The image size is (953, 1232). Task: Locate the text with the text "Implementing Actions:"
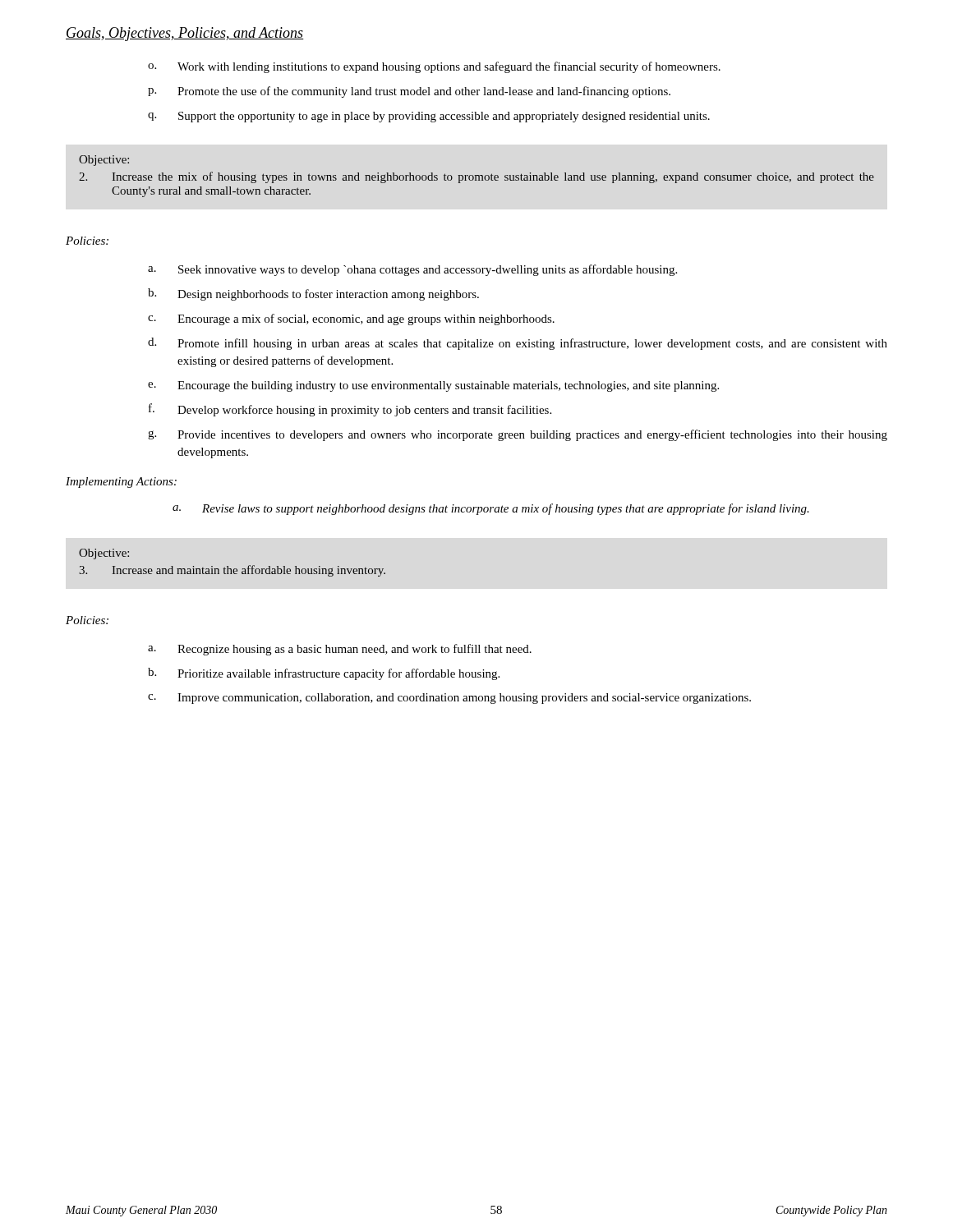tap(122, 481)
